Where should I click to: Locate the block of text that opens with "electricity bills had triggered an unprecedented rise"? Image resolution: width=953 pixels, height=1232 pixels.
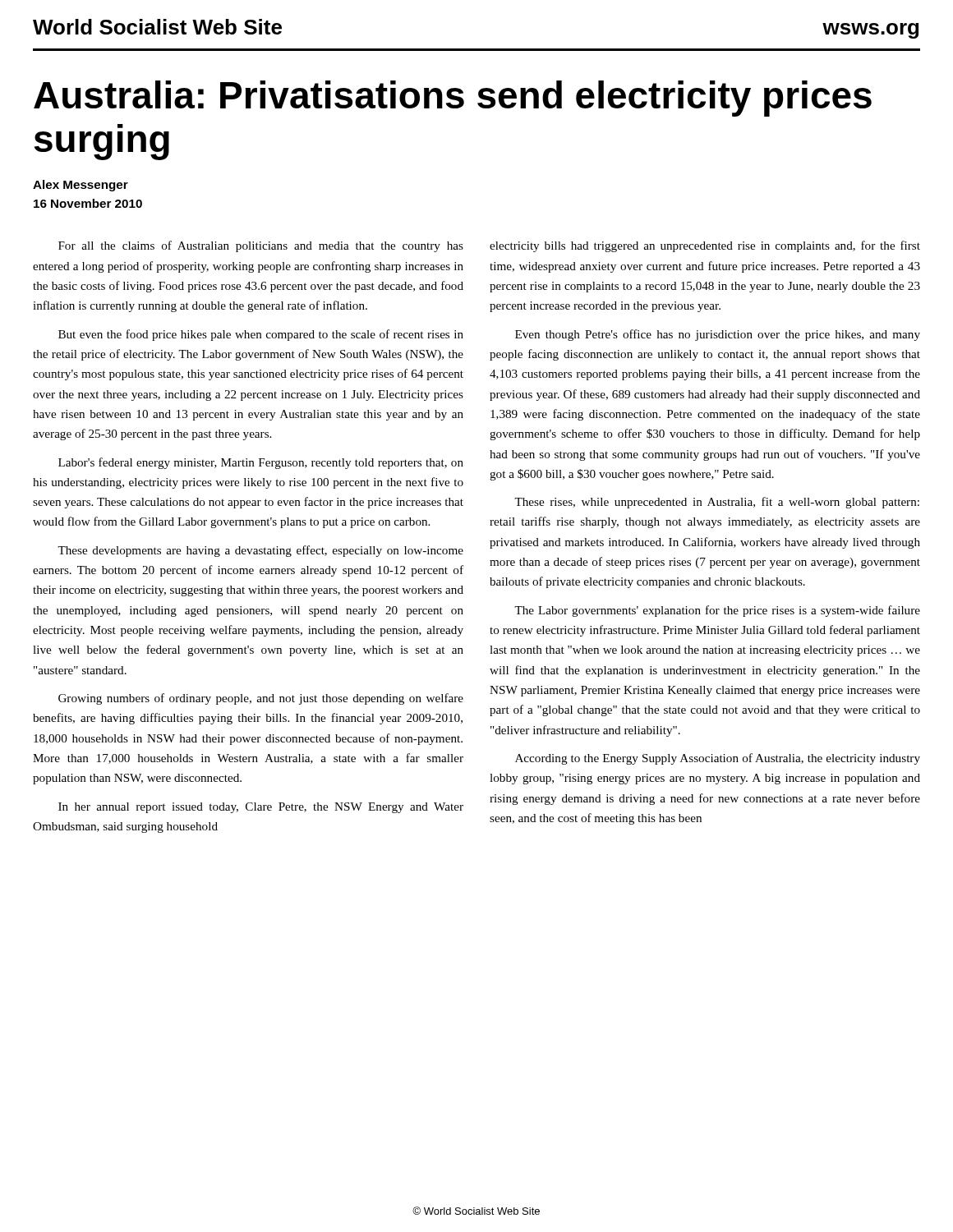coord(705,532)
